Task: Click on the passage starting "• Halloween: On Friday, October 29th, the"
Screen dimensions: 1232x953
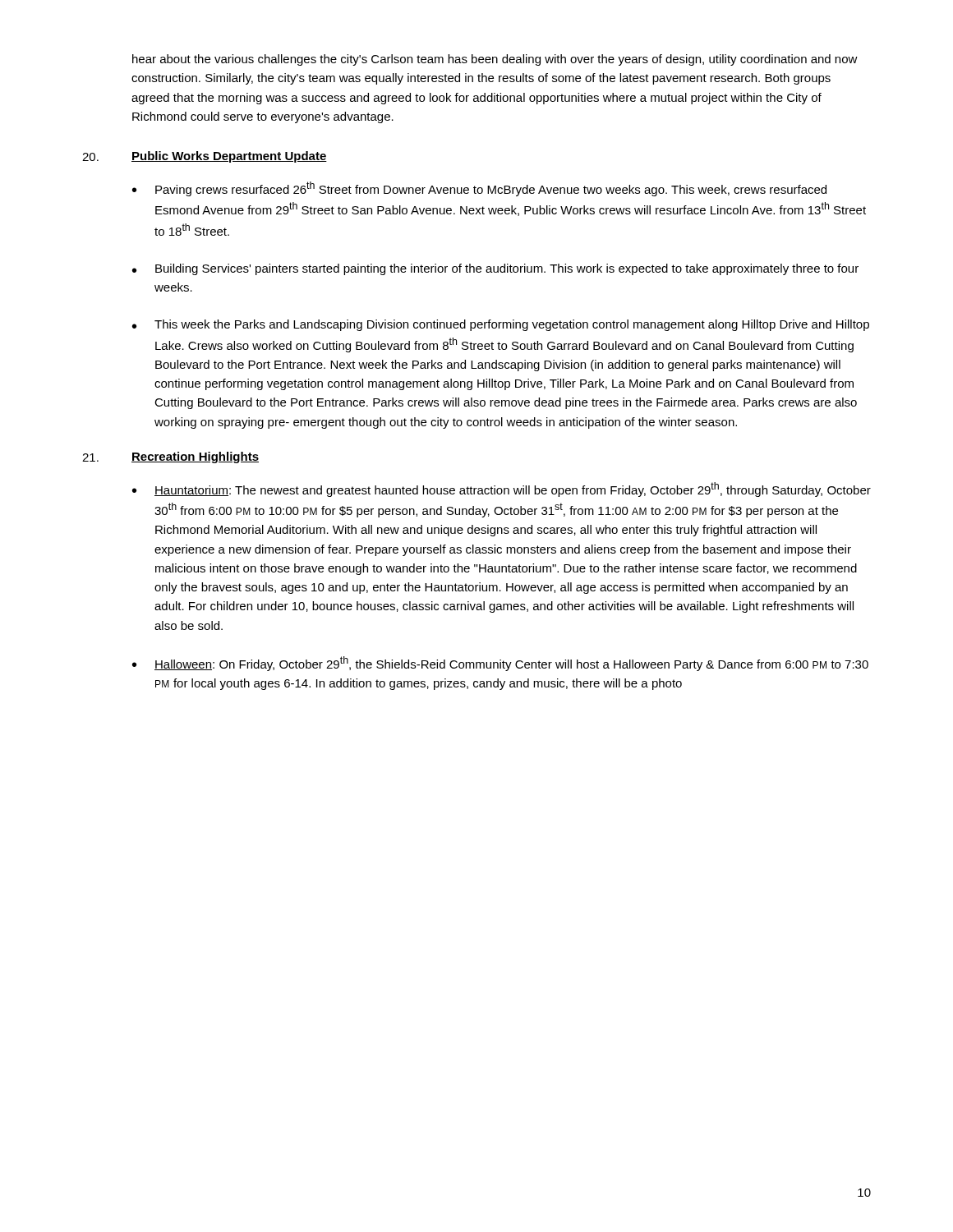Action: pyautogui.click(x=501, y=673)
